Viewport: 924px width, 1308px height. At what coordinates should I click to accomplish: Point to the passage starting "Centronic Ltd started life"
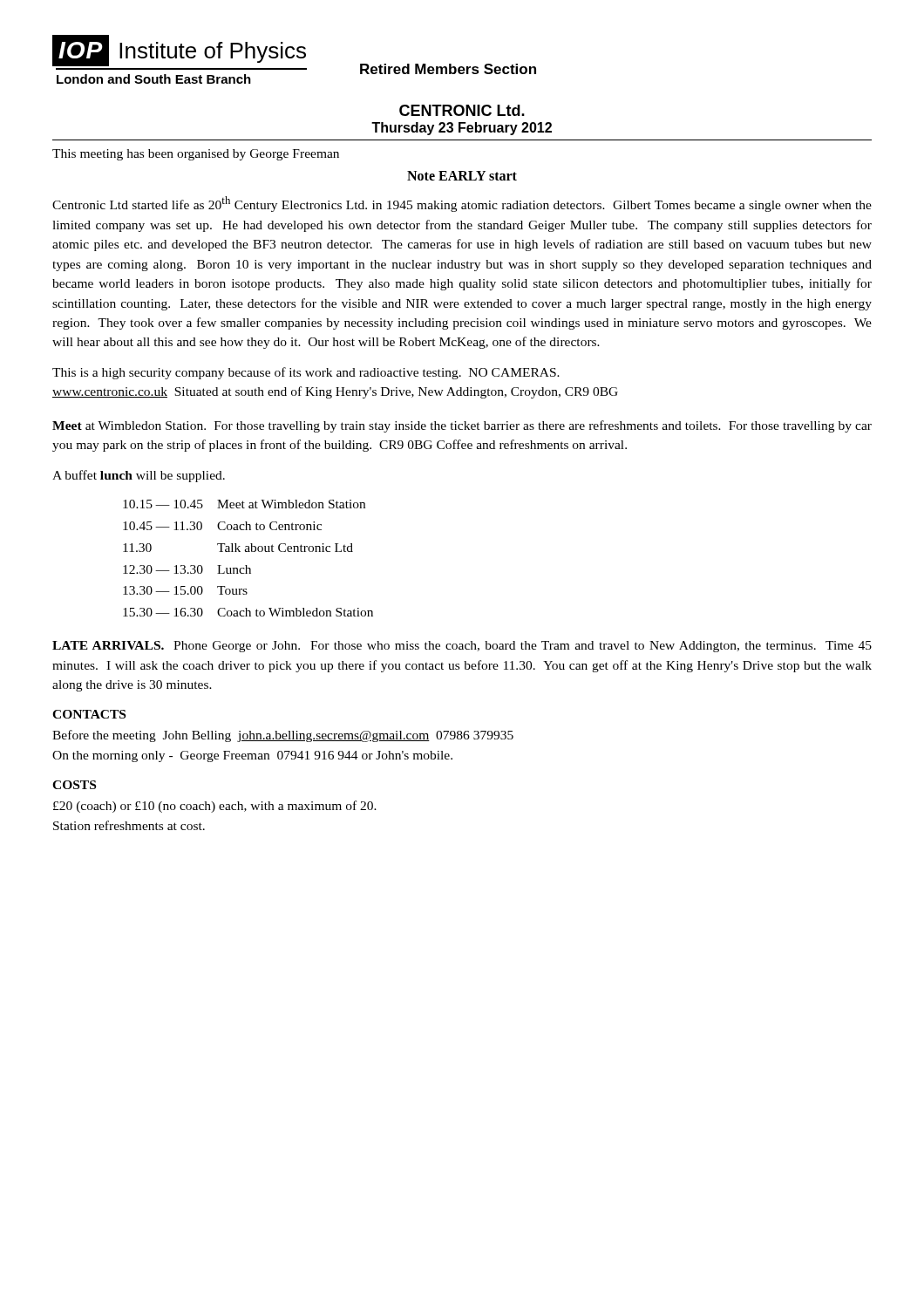(462, 271)
